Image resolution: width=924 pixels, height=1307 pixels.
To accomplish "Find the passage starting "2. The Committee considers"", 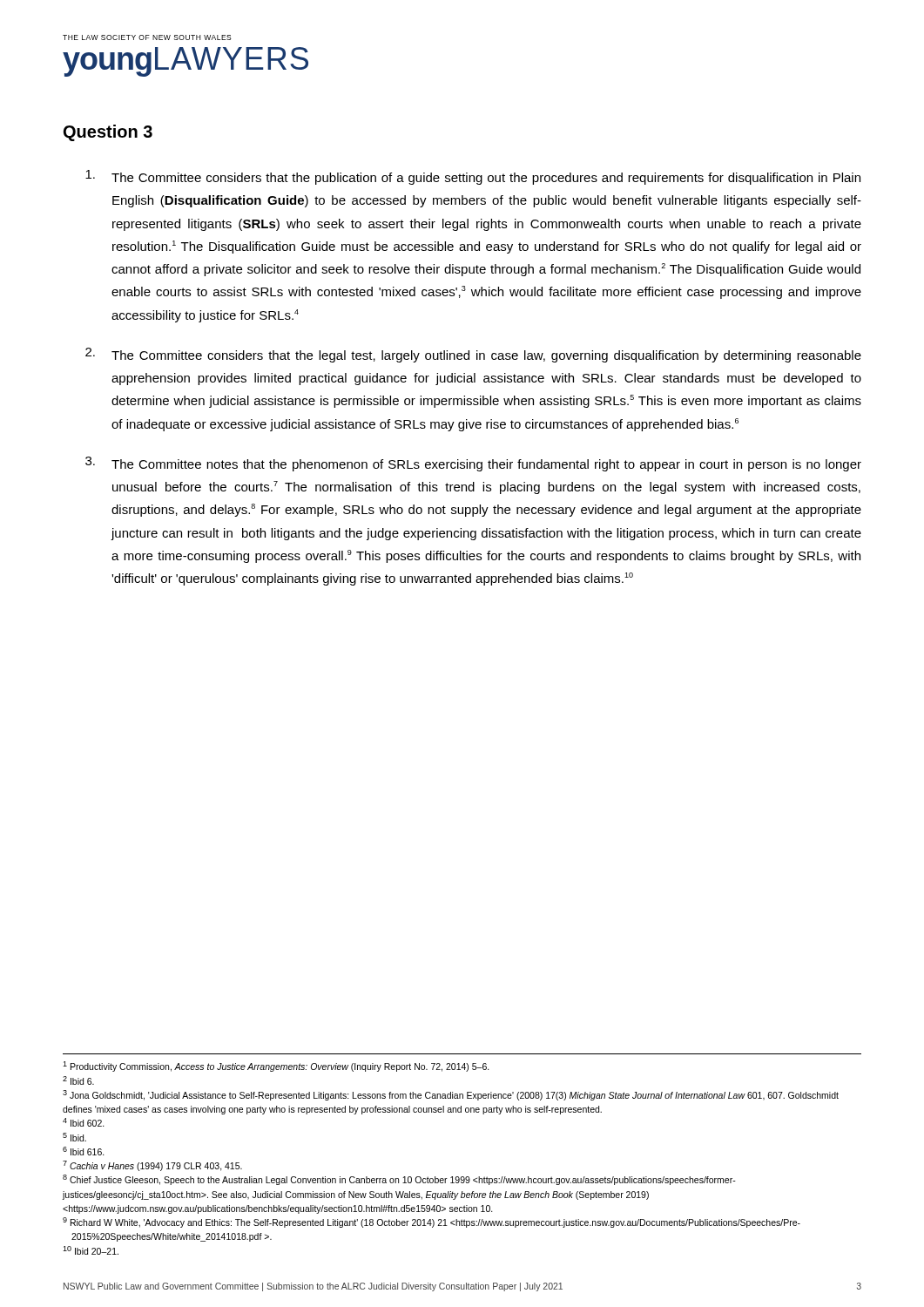I will [x=462, y=390].
